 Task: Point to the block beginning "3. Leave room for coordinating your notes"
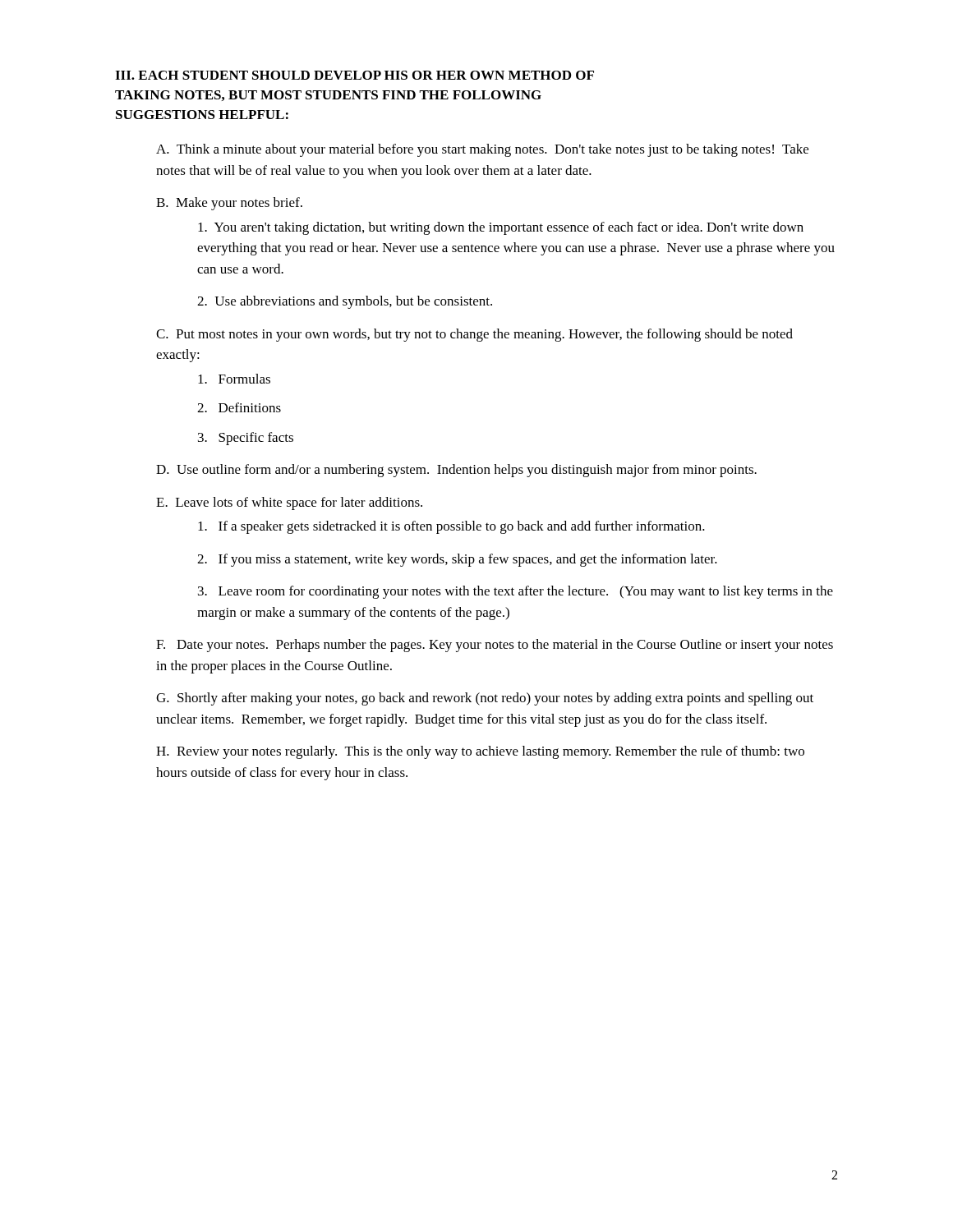pyautogui.click(x=515, y=602)
